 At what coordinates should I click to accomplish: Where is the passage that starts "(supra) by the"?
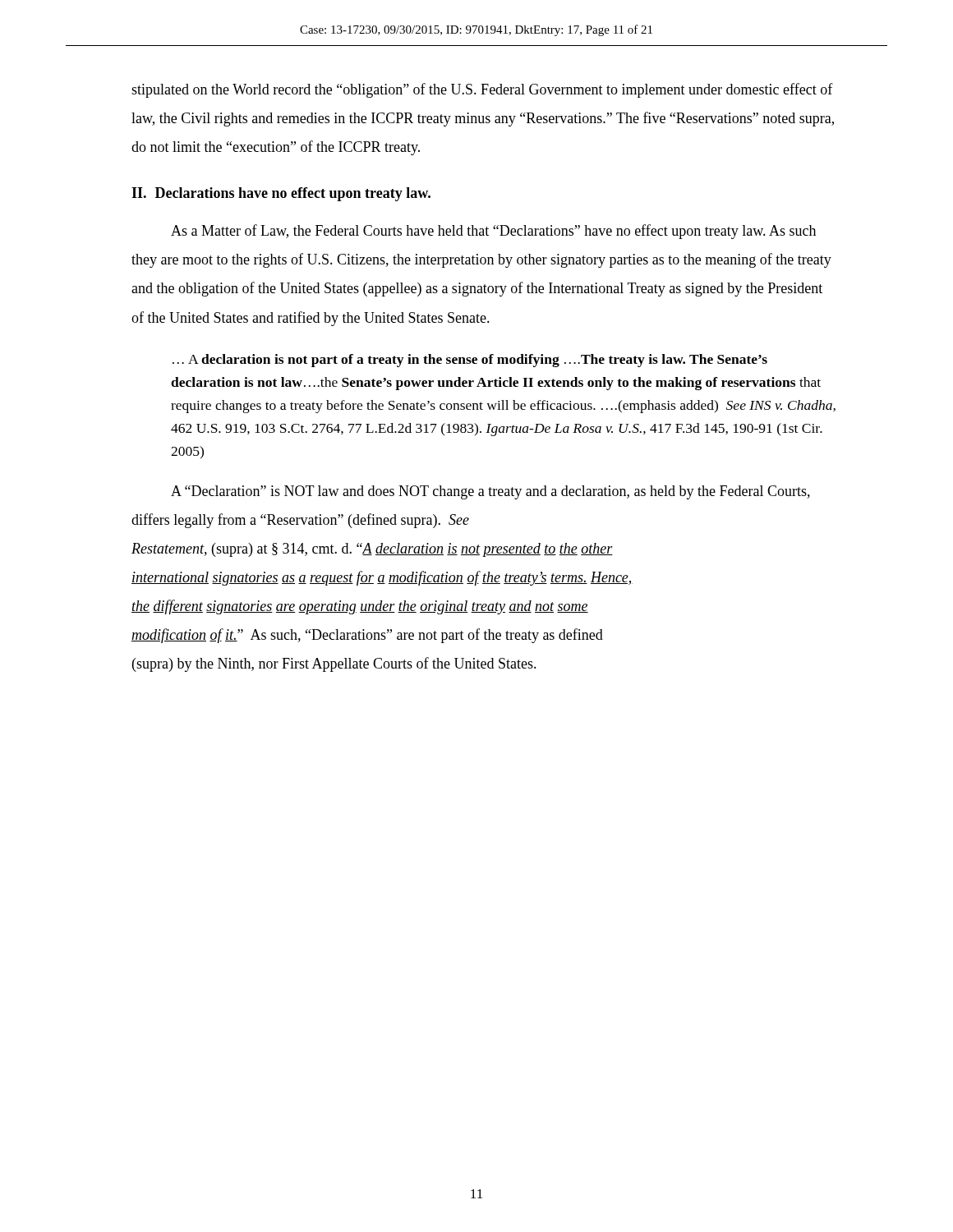tap(334, 664)
